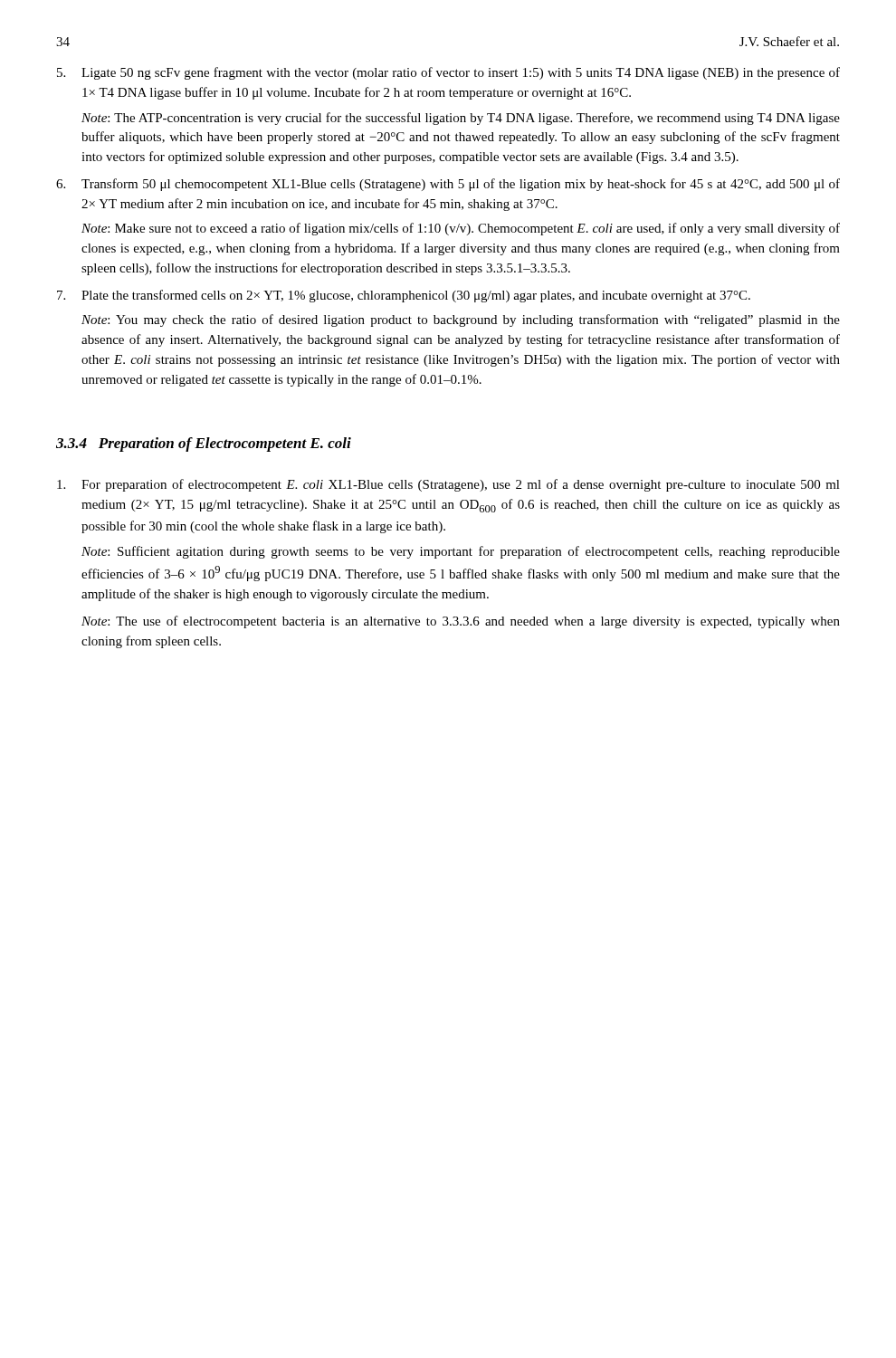Click on the region starting "Note: Make sure not to exceed a ratio"
This screenshot has height=1358, width=896.
(461, 249)
